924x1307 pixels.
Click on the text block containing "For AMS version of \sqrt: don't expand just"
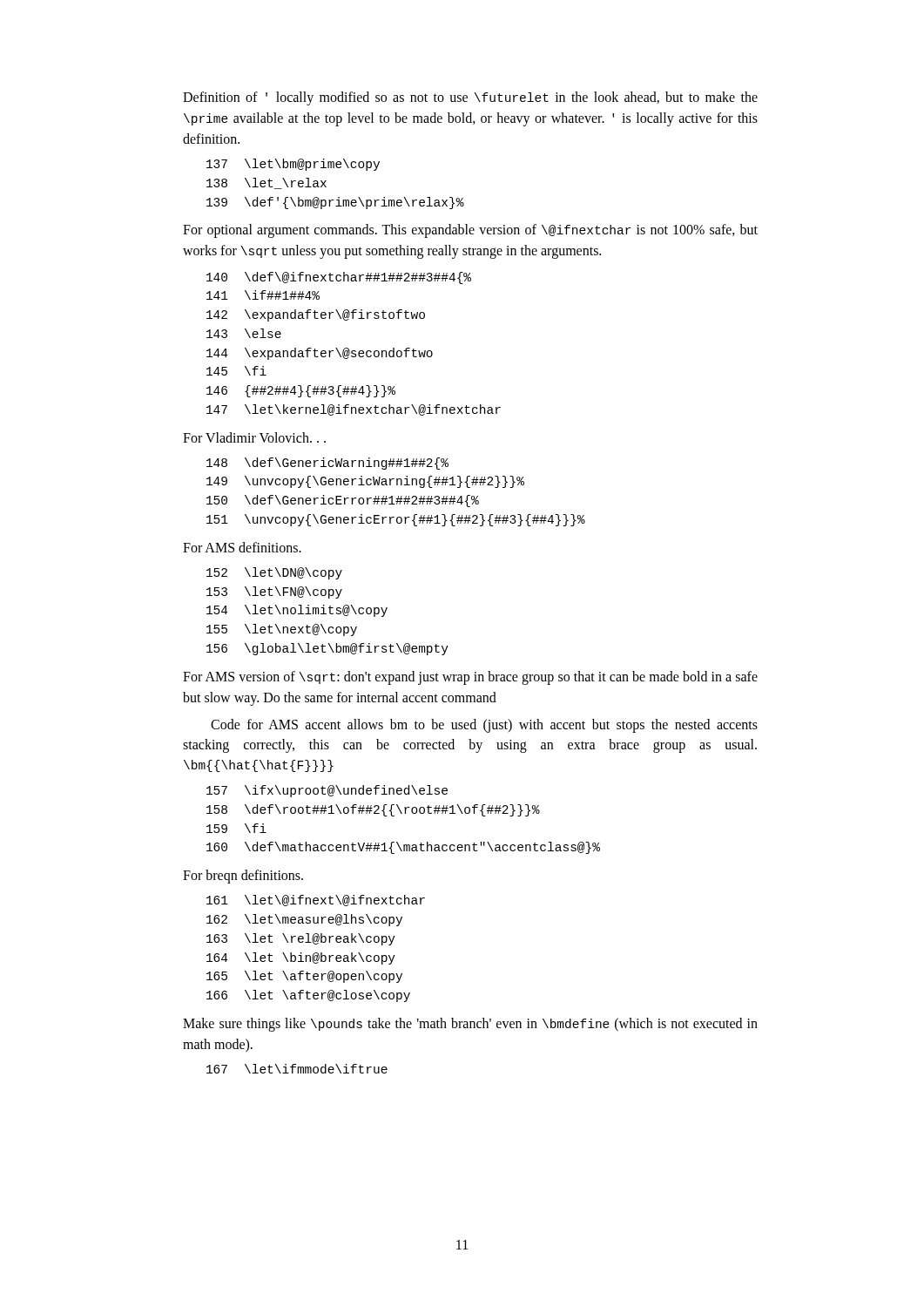coord(470,721)
